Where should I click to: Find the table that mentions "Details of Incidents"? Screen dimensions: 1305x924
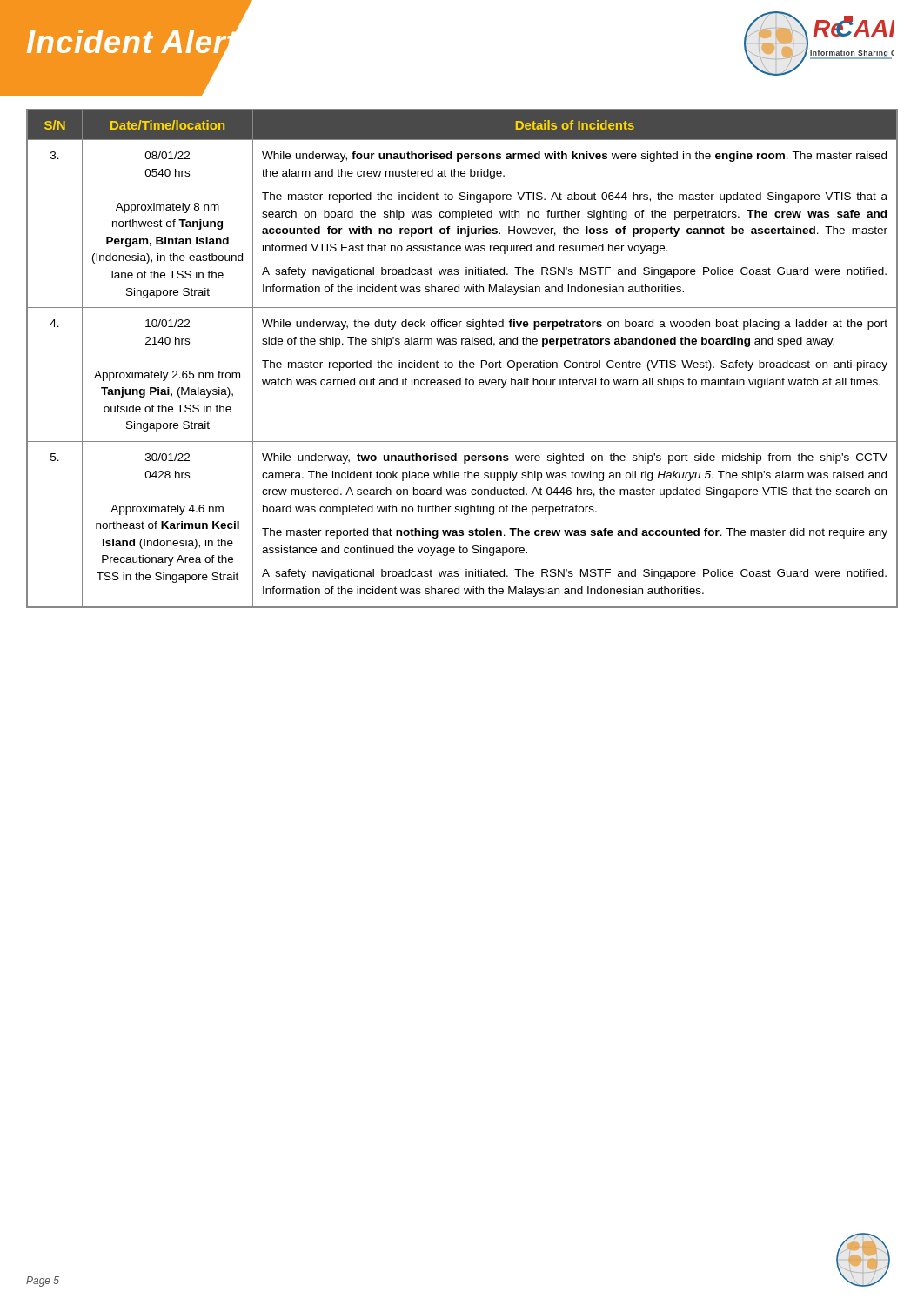click(462, 358)
